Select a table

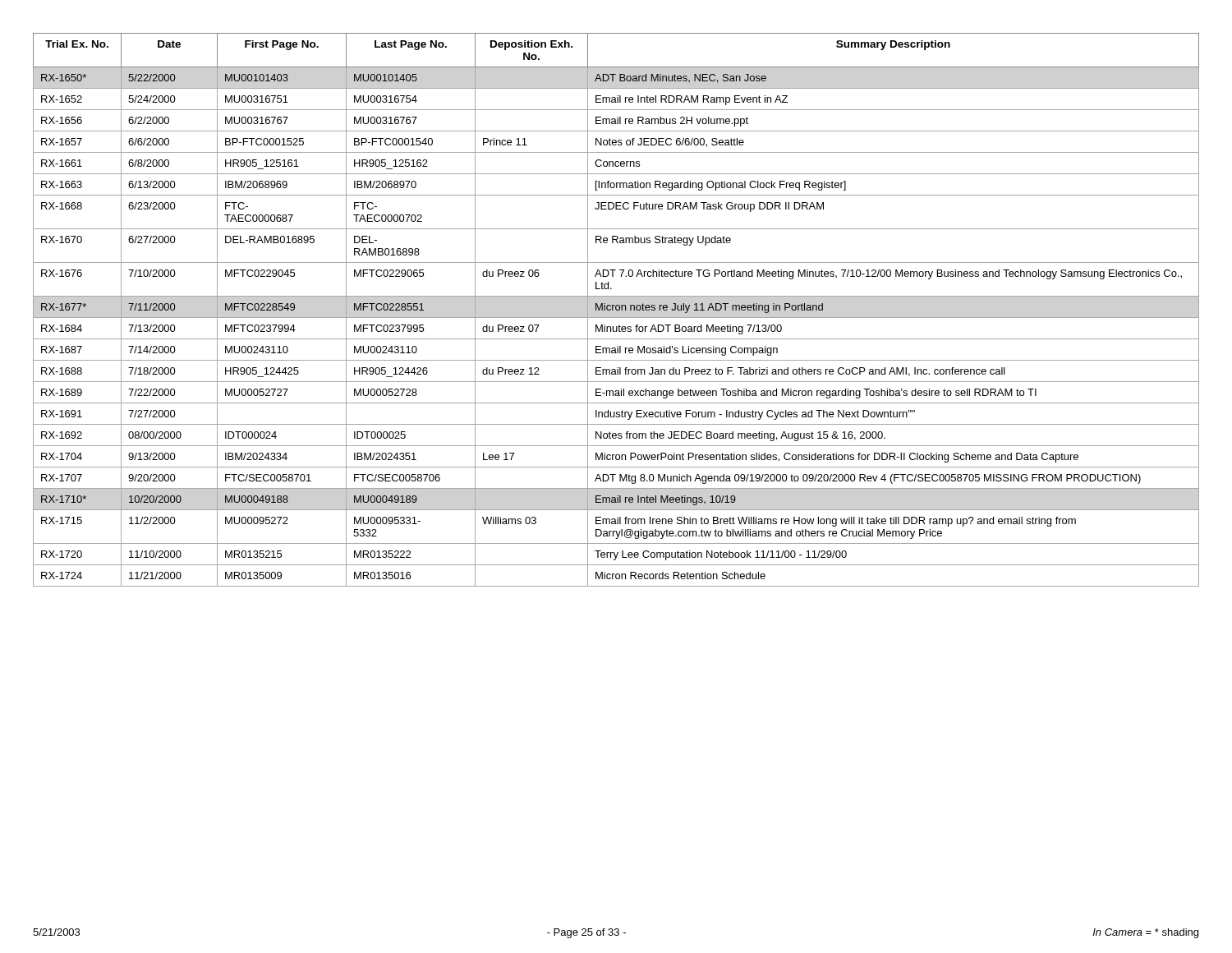(x=616, y=306)
